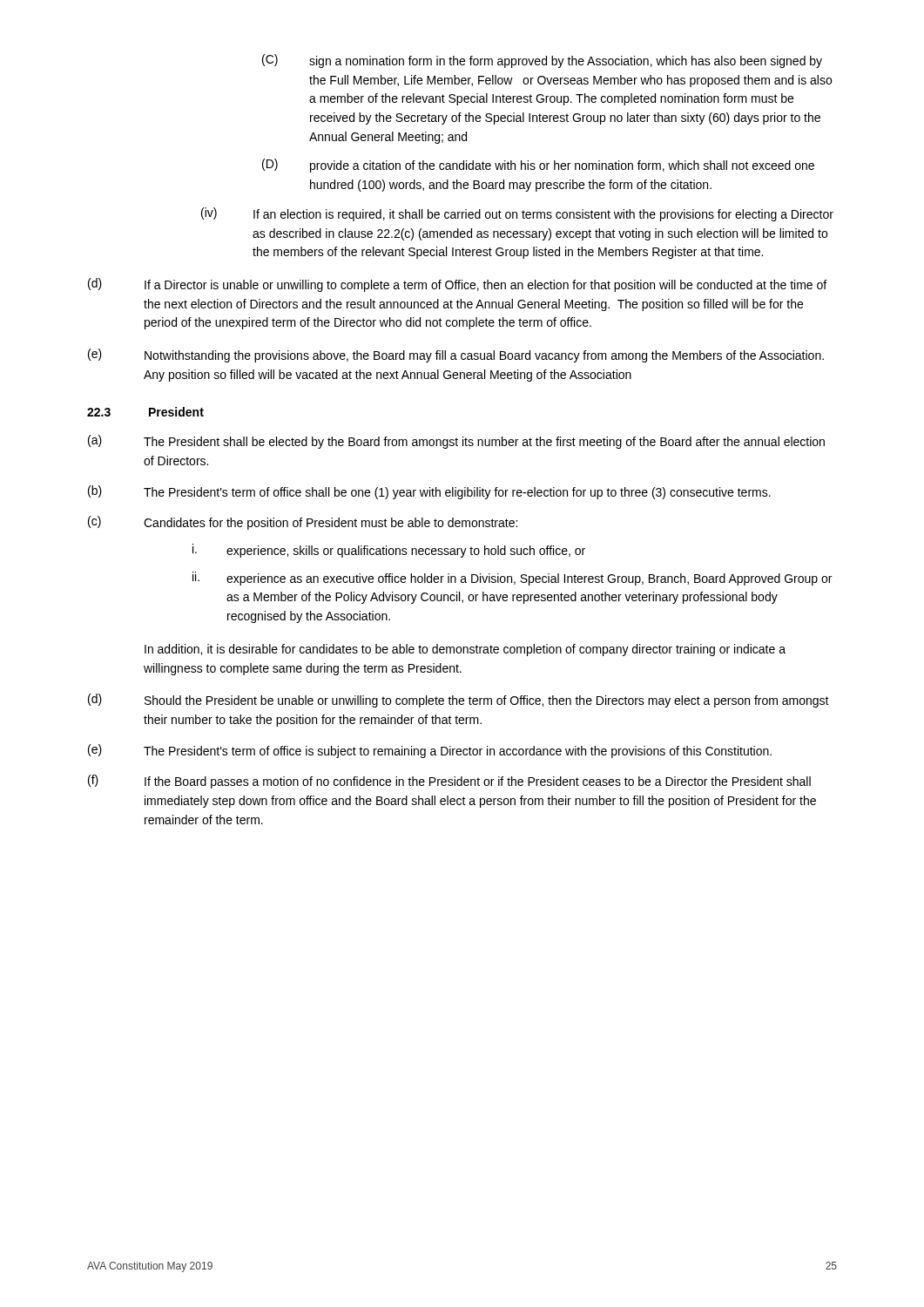This screenshot has width=924, height=1307.
Task: Select the block starting "In addition, it is desirable for"
Action: point(465,658)
